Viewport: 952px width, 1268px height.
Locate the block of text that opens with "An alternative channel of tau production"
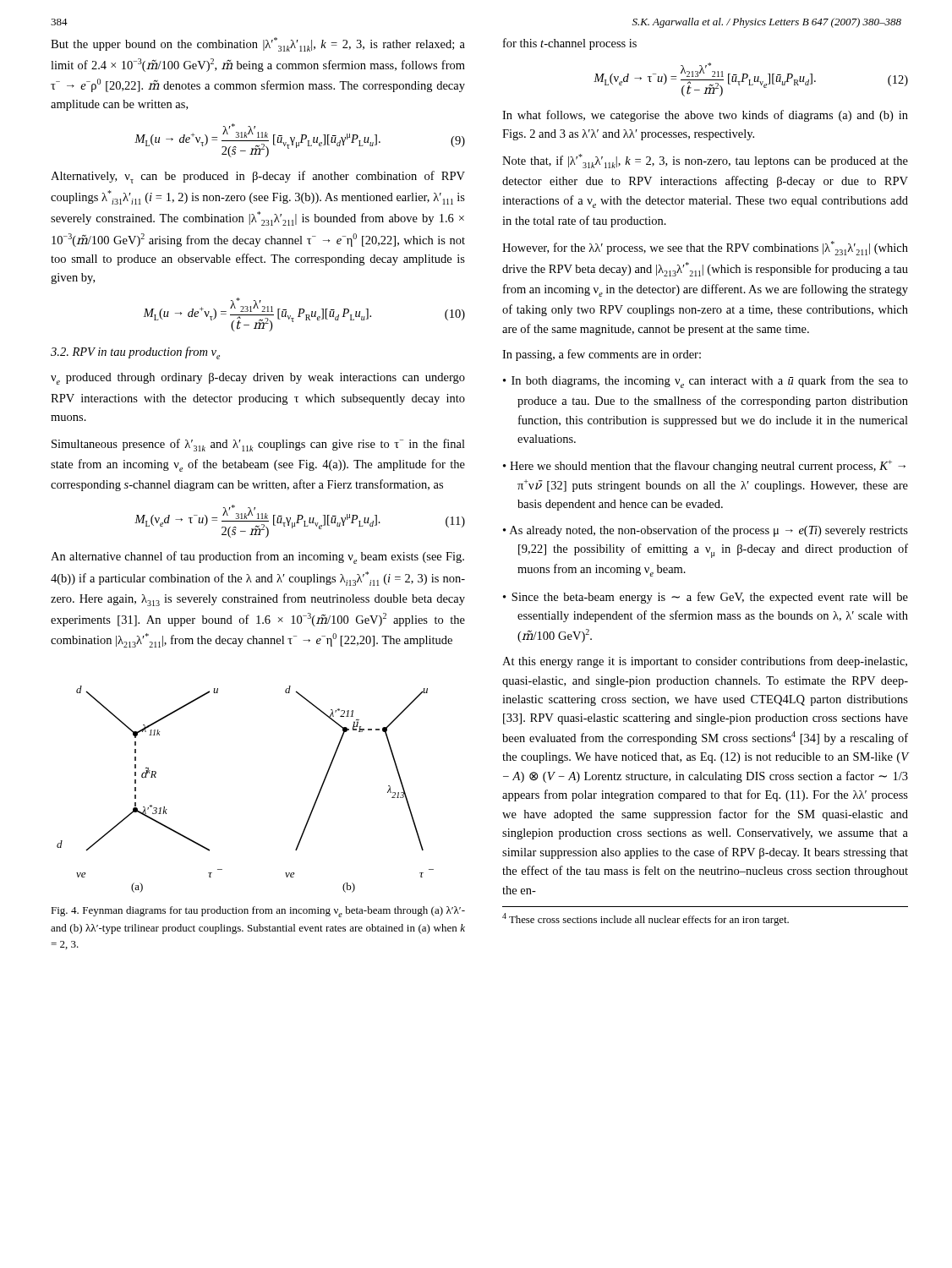point(258,599)
